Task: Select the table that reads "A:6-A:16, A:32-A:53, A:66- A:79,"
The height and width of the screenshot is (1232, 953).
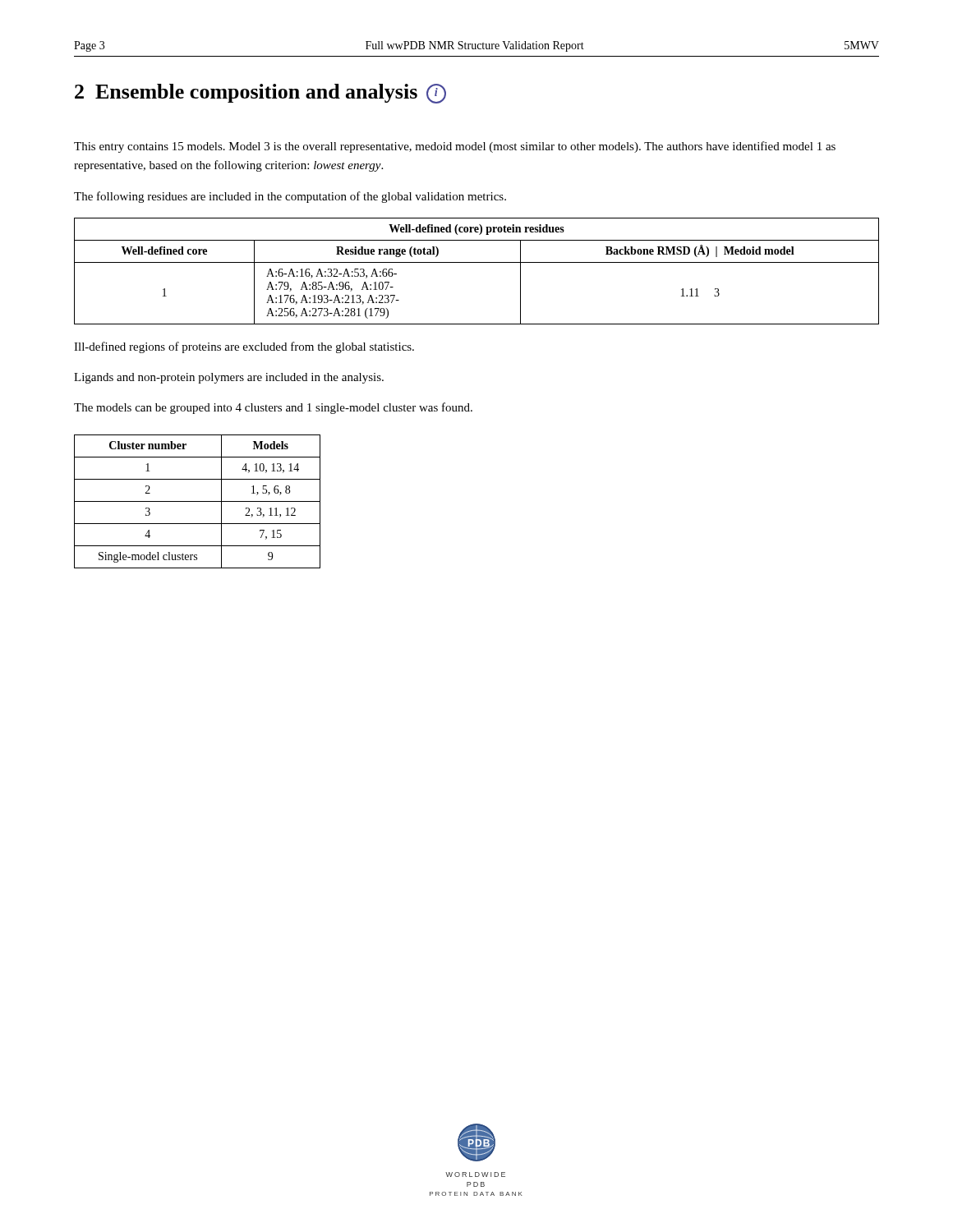Action: 476,271
